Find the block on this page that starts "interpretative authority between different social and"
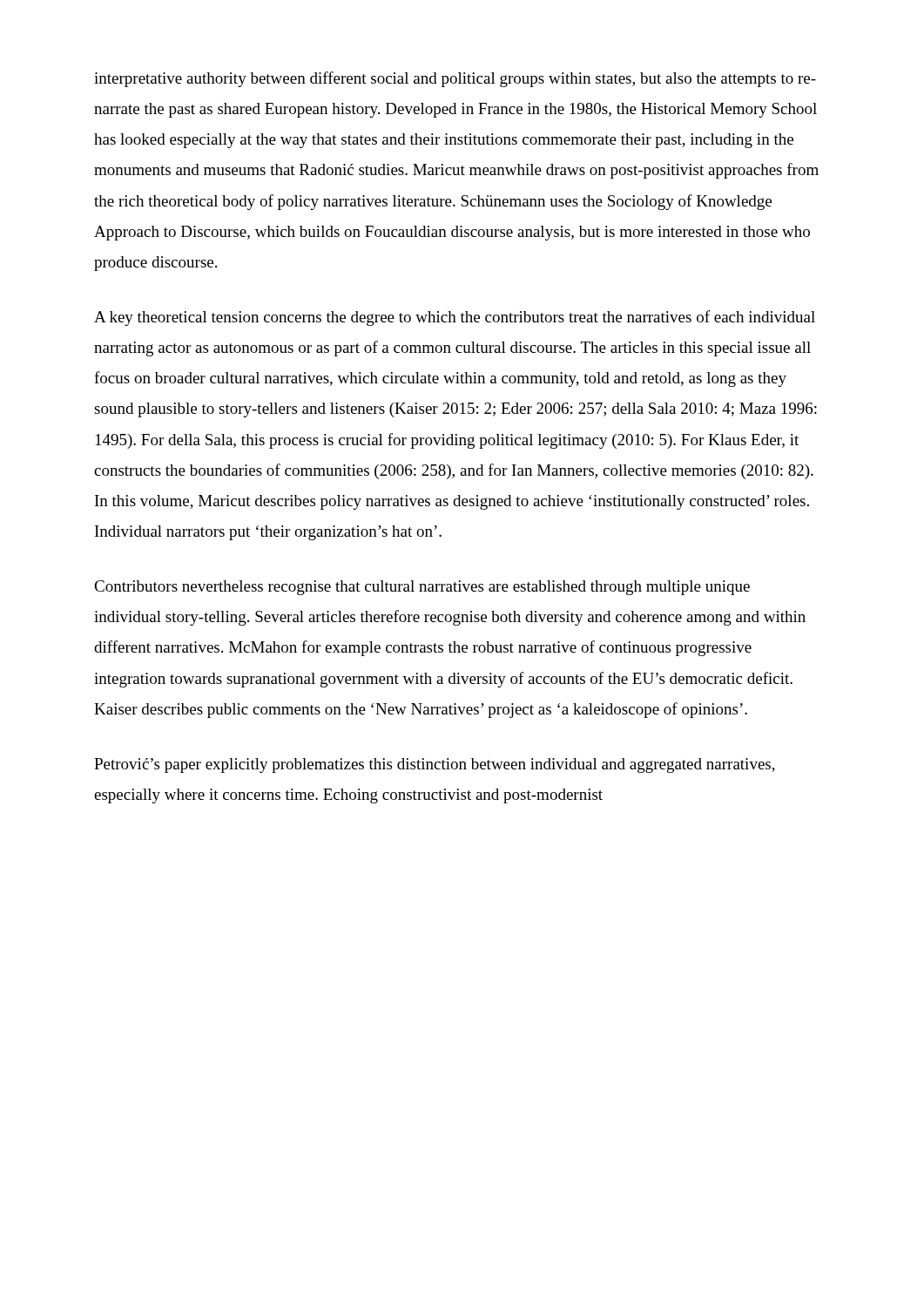Viewport: 924px width, 1307px height. [456, 170]
